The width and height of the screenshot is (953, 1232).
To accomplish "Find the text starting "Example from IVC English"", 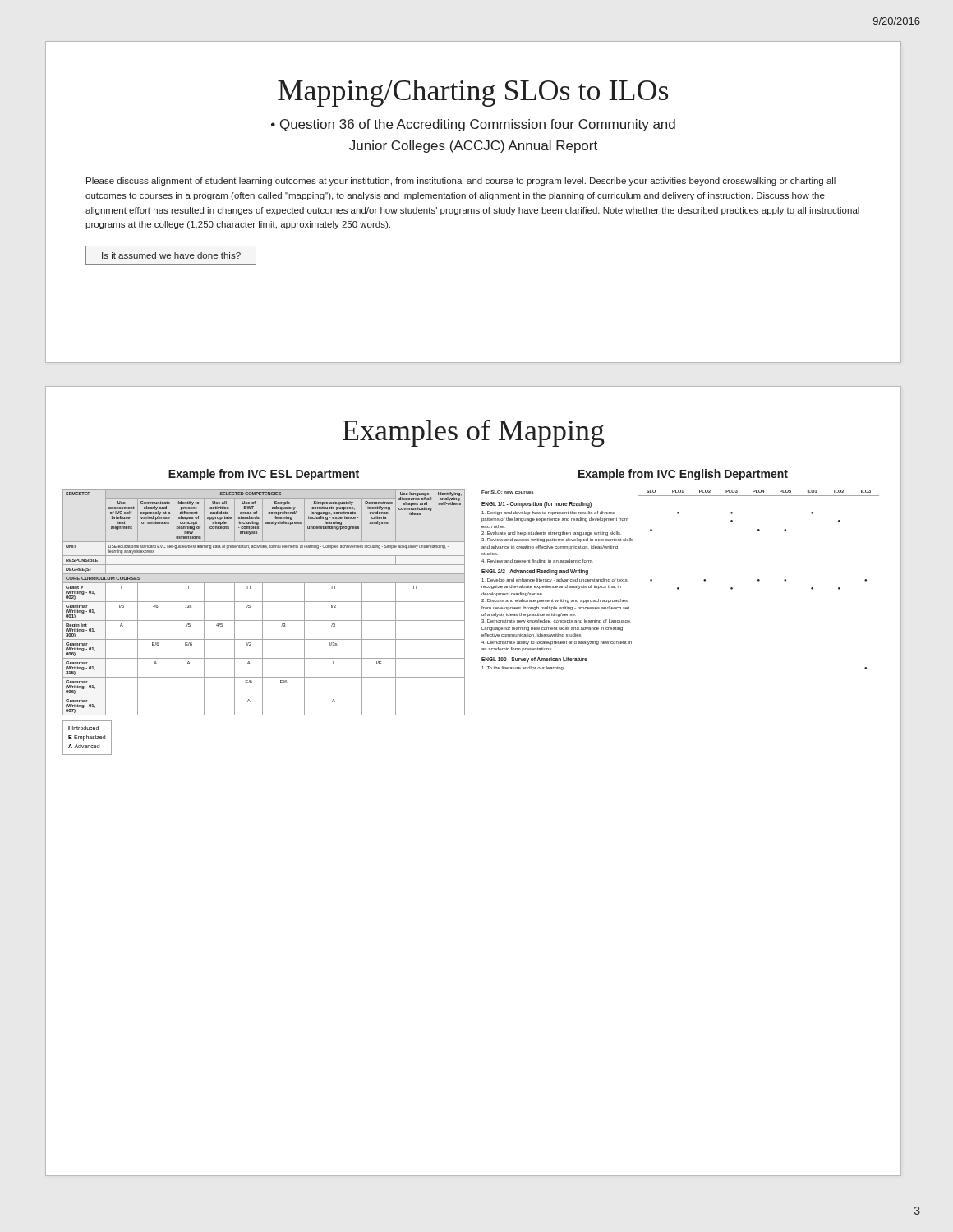I will [683, 474].
